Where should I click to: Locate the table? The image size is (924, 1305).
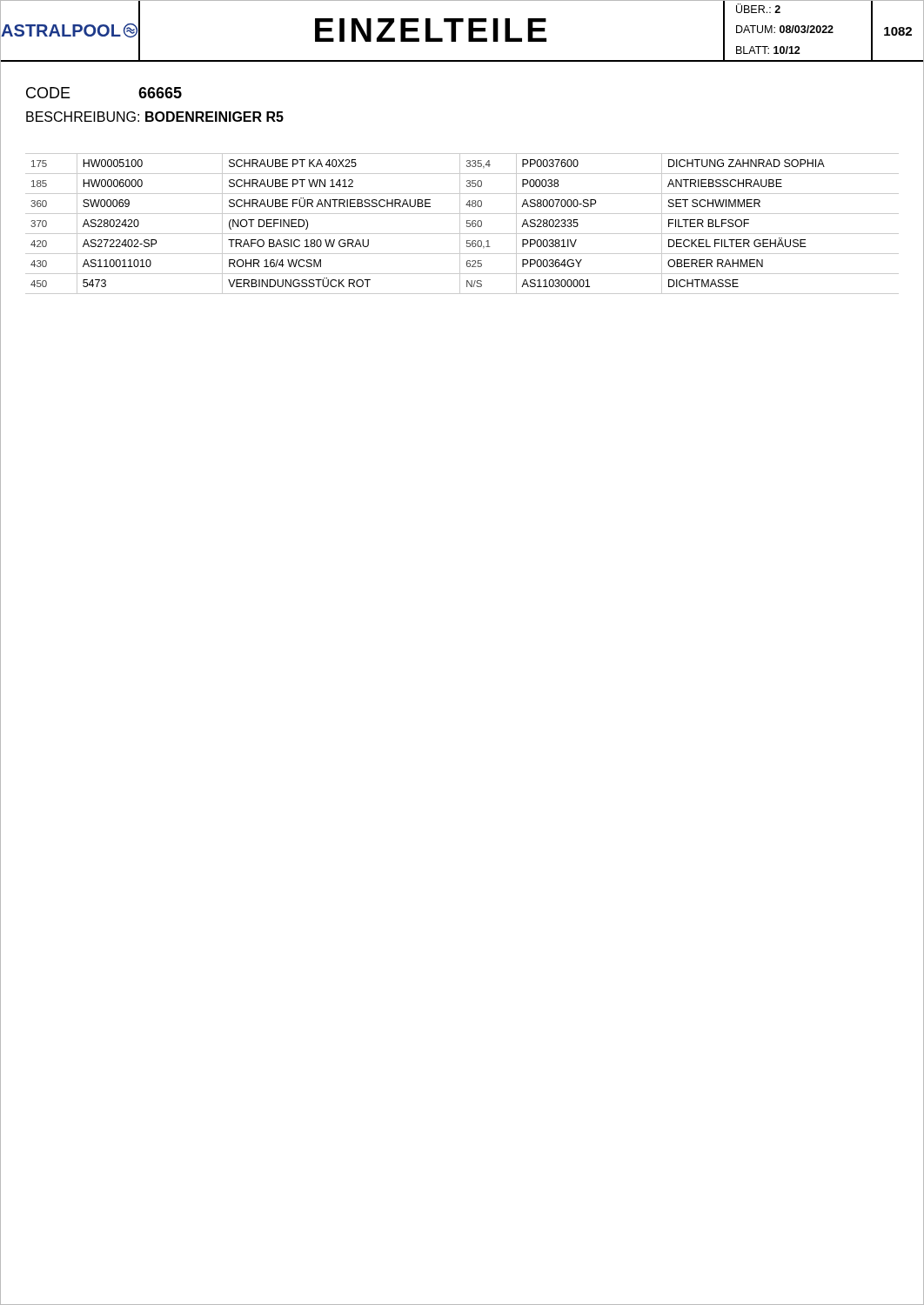pos(462,224)
